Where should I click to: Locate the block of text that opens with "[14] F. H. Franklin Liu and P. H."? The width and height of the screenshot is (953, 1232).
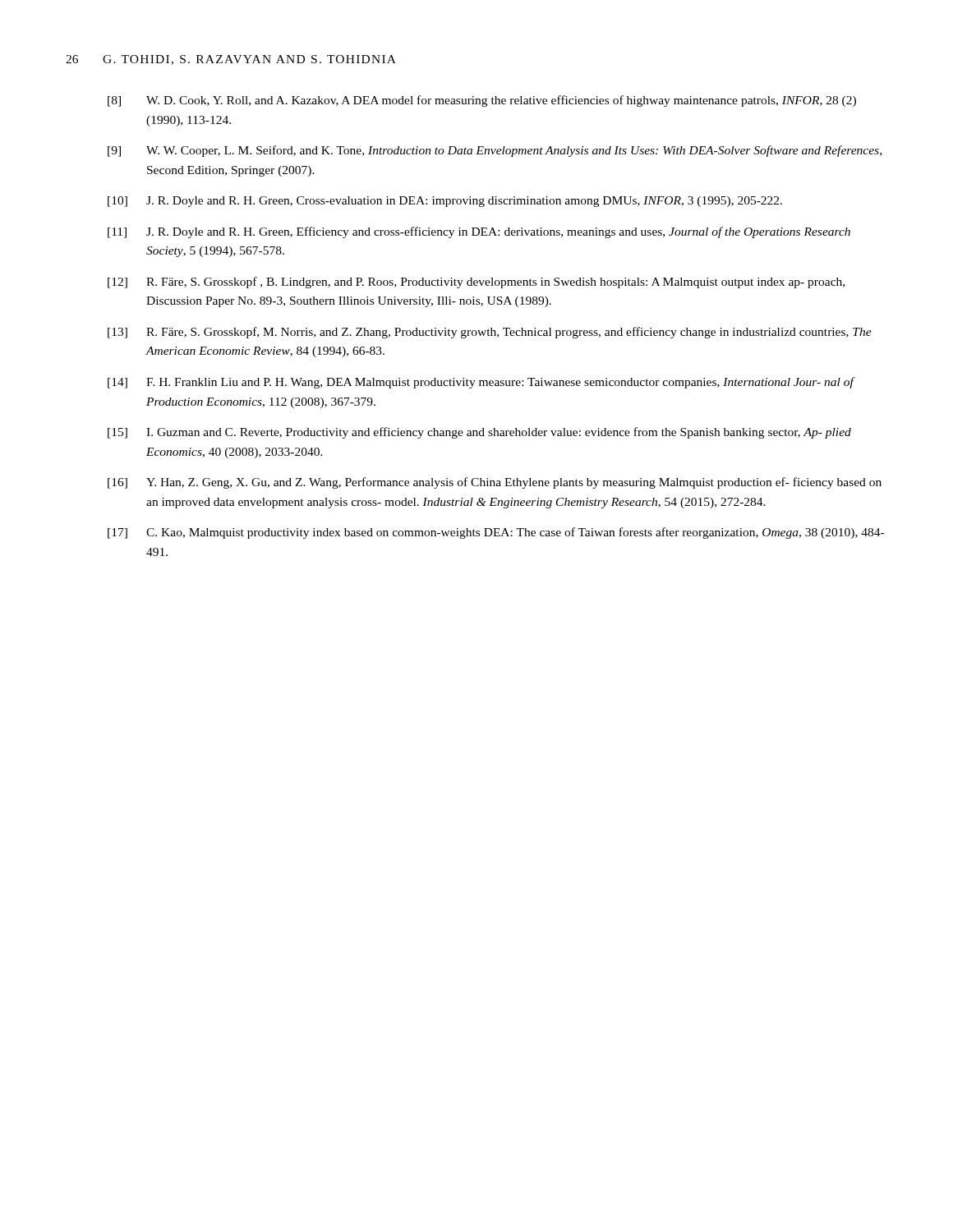(497, 391)
